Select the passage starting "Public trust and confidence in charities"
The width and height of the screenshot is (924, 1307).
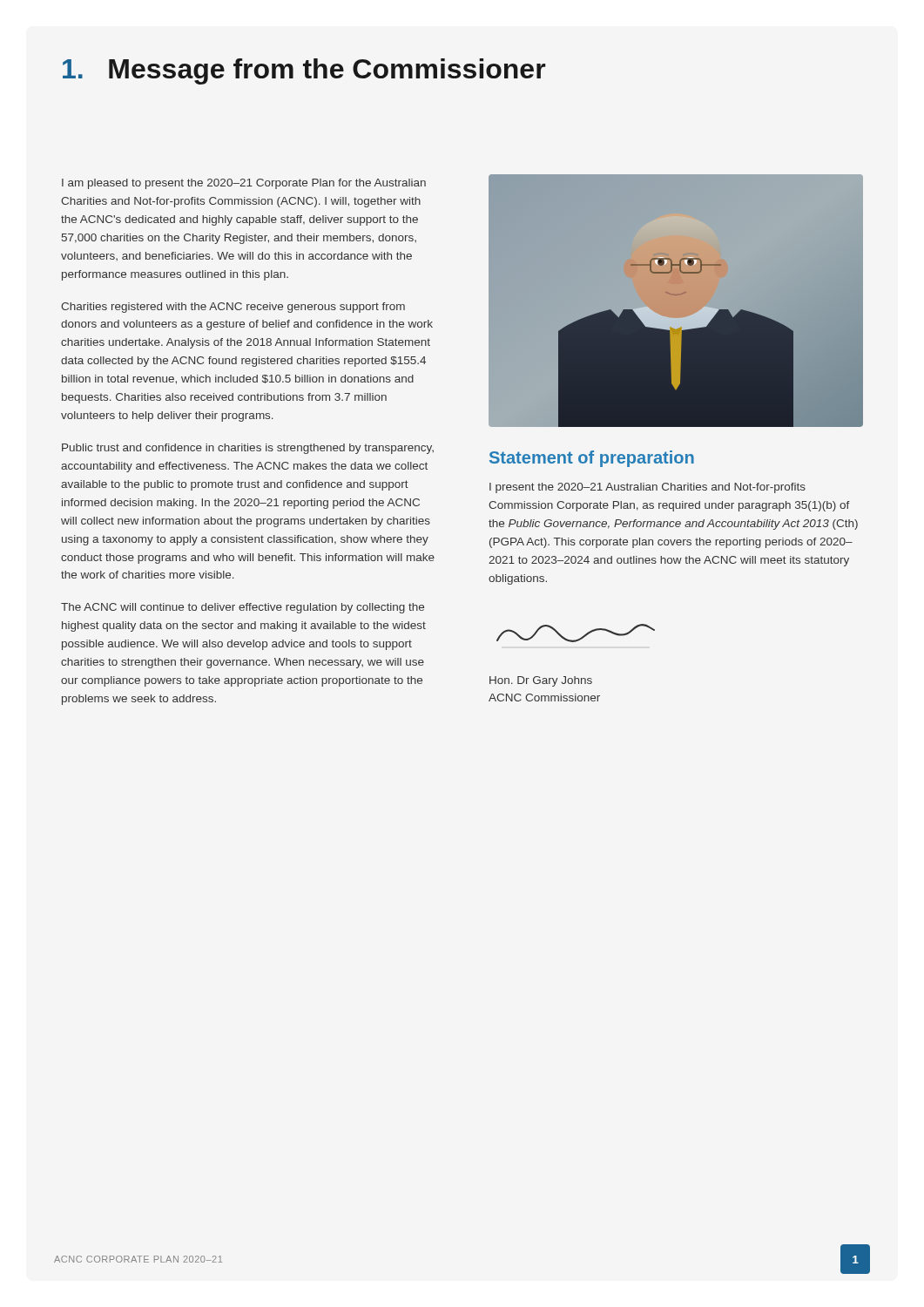[248, 511]
